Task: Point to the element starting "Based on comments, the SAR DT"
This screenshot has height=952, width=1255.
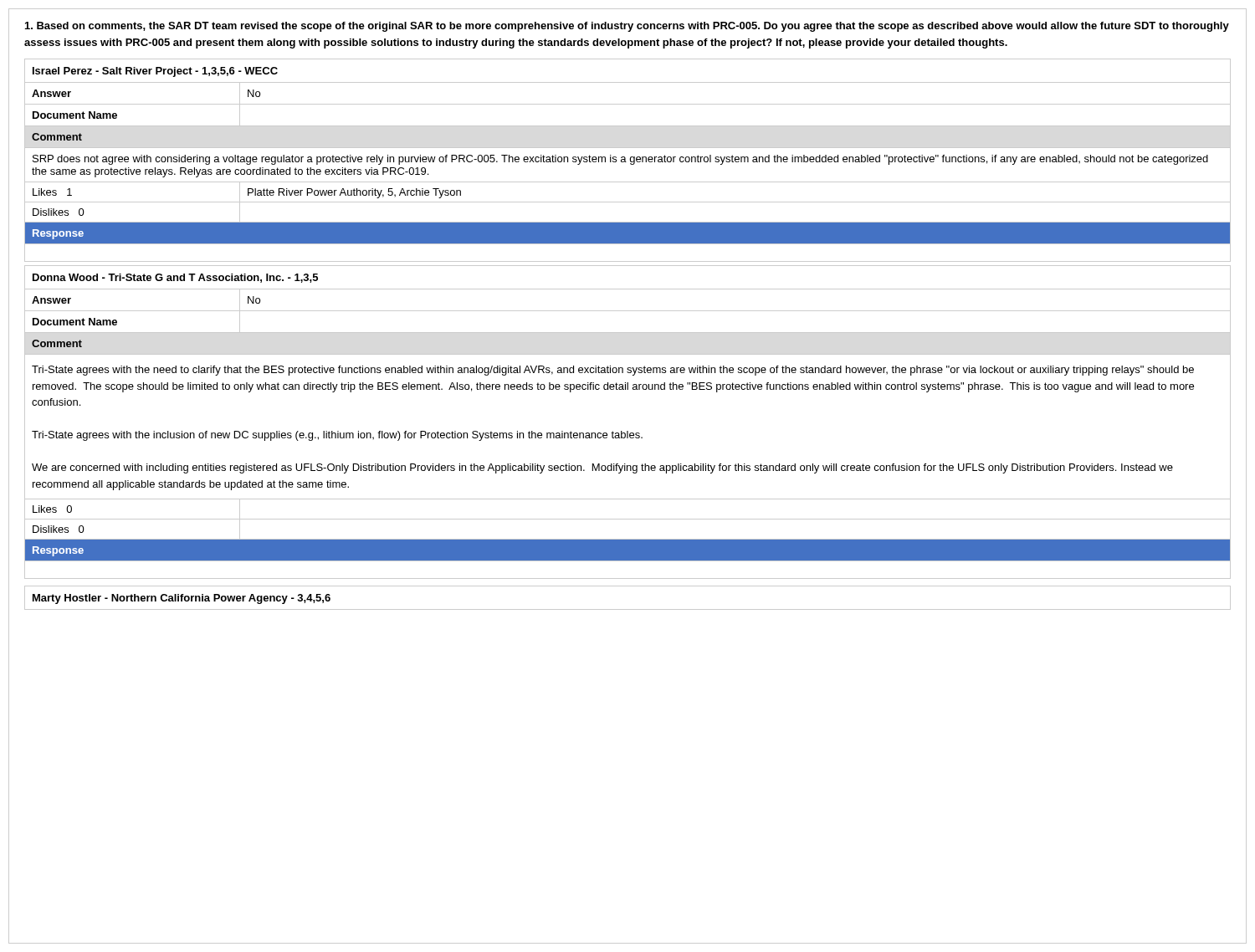Action: coord(626,34)
